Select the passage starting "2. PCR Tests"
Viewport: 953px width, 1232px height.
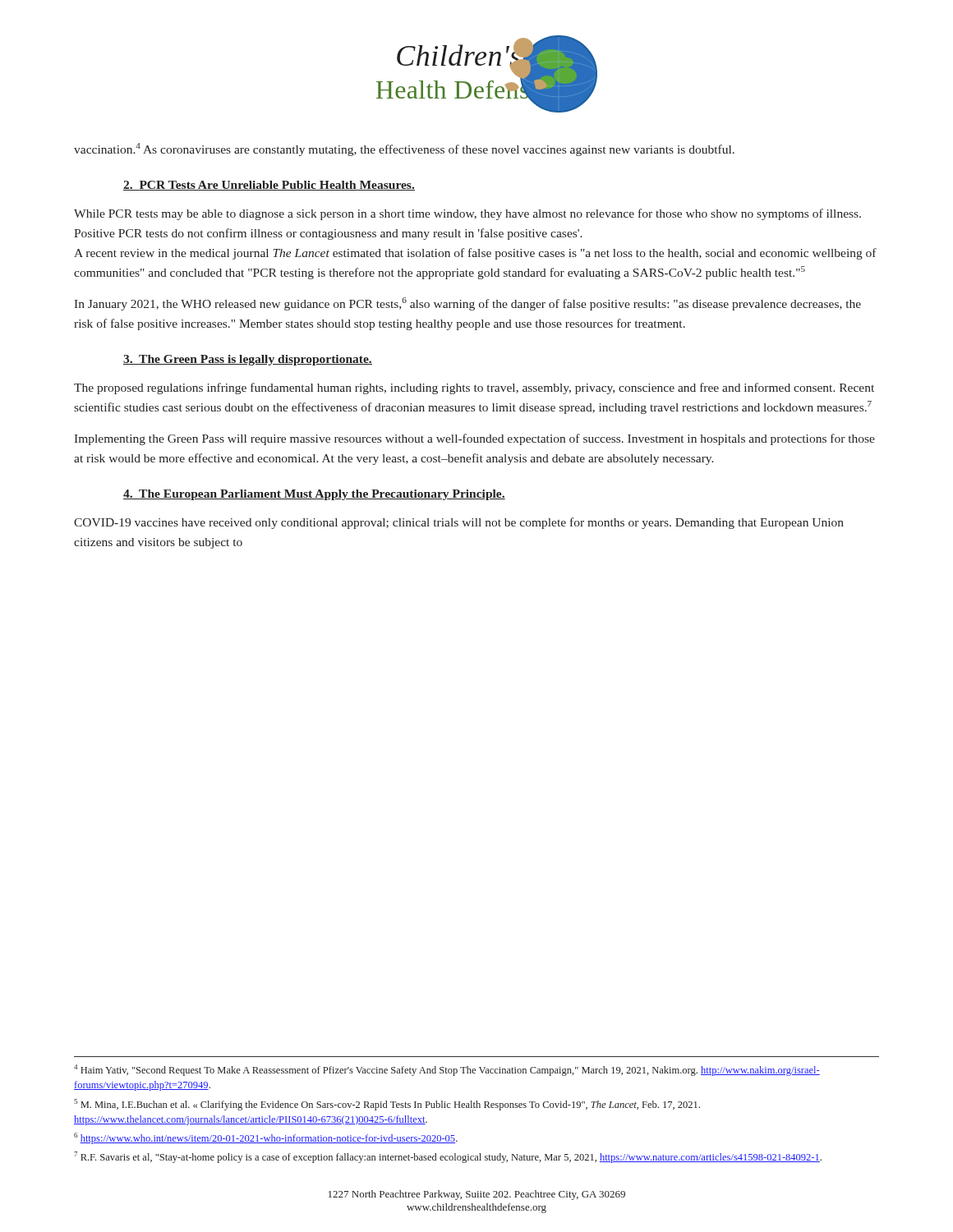(x=269, y=184)
